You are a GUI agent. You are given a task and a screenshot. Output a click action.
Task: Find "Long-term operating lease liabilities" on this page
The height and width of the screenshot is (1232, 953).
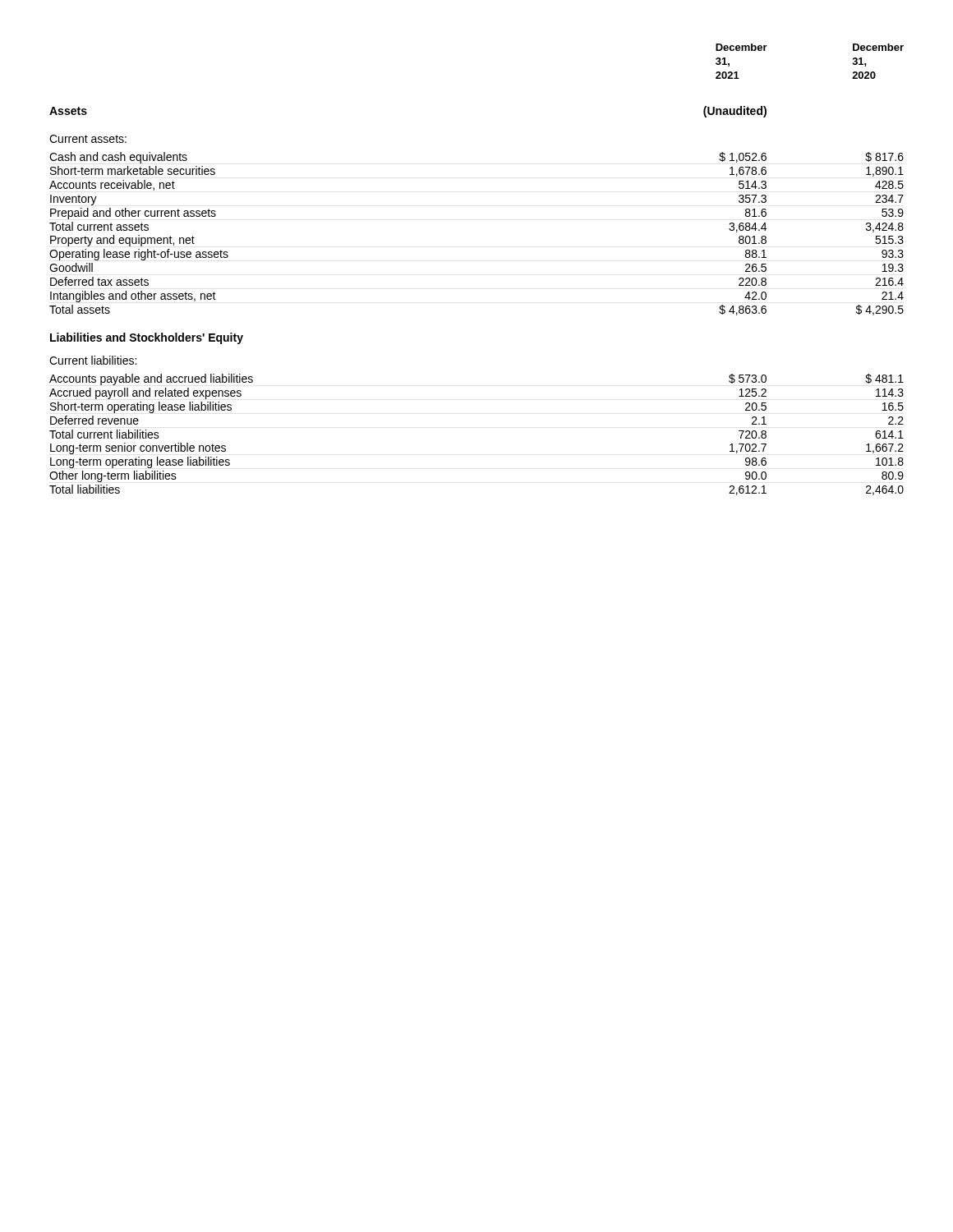pyautogui.click(x=140, y=461)
